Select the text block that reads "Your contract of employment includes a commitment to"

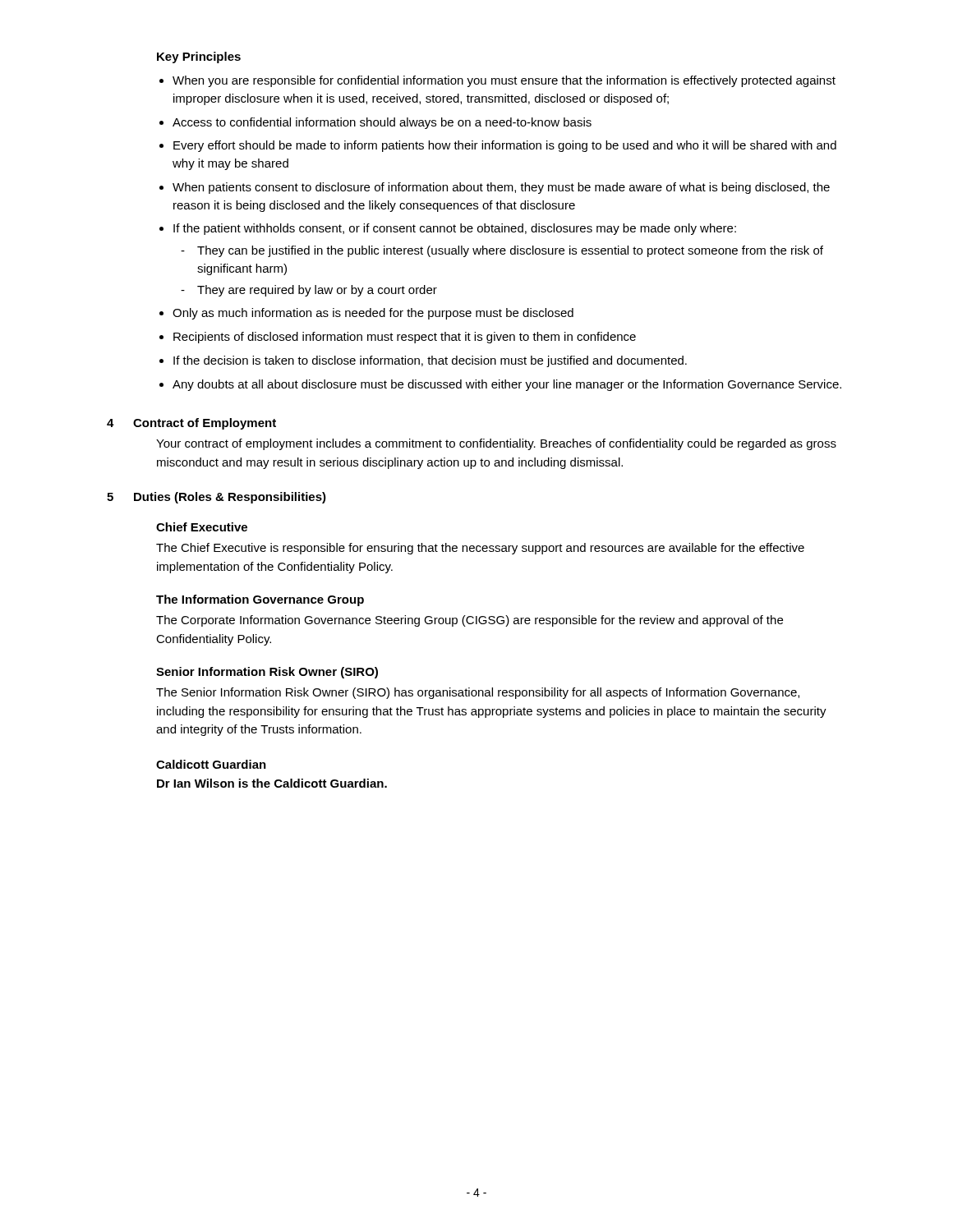[x=496, y=453]
